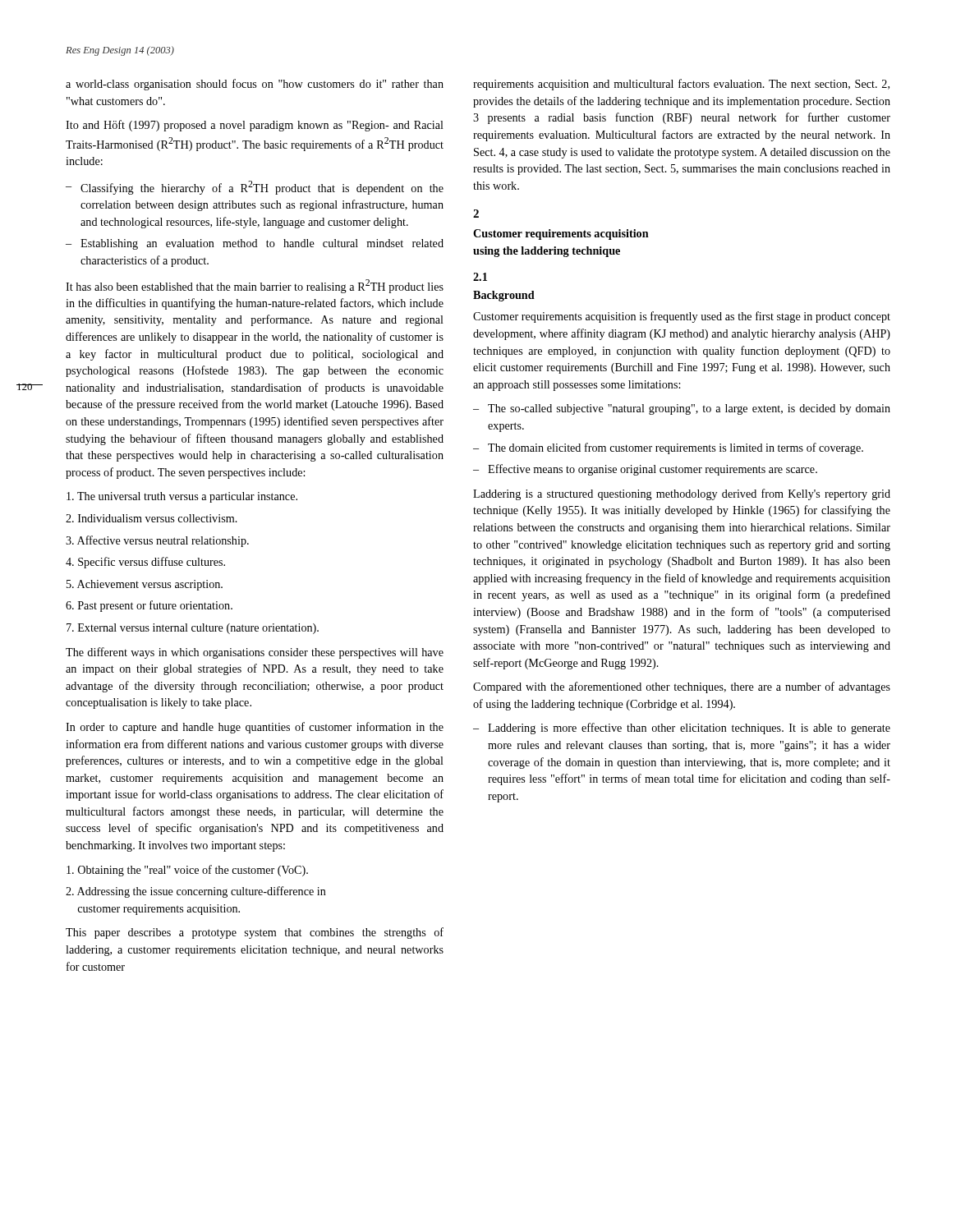Click on the region starting "Customer requirements acquisition is frequently used as"

682,351
